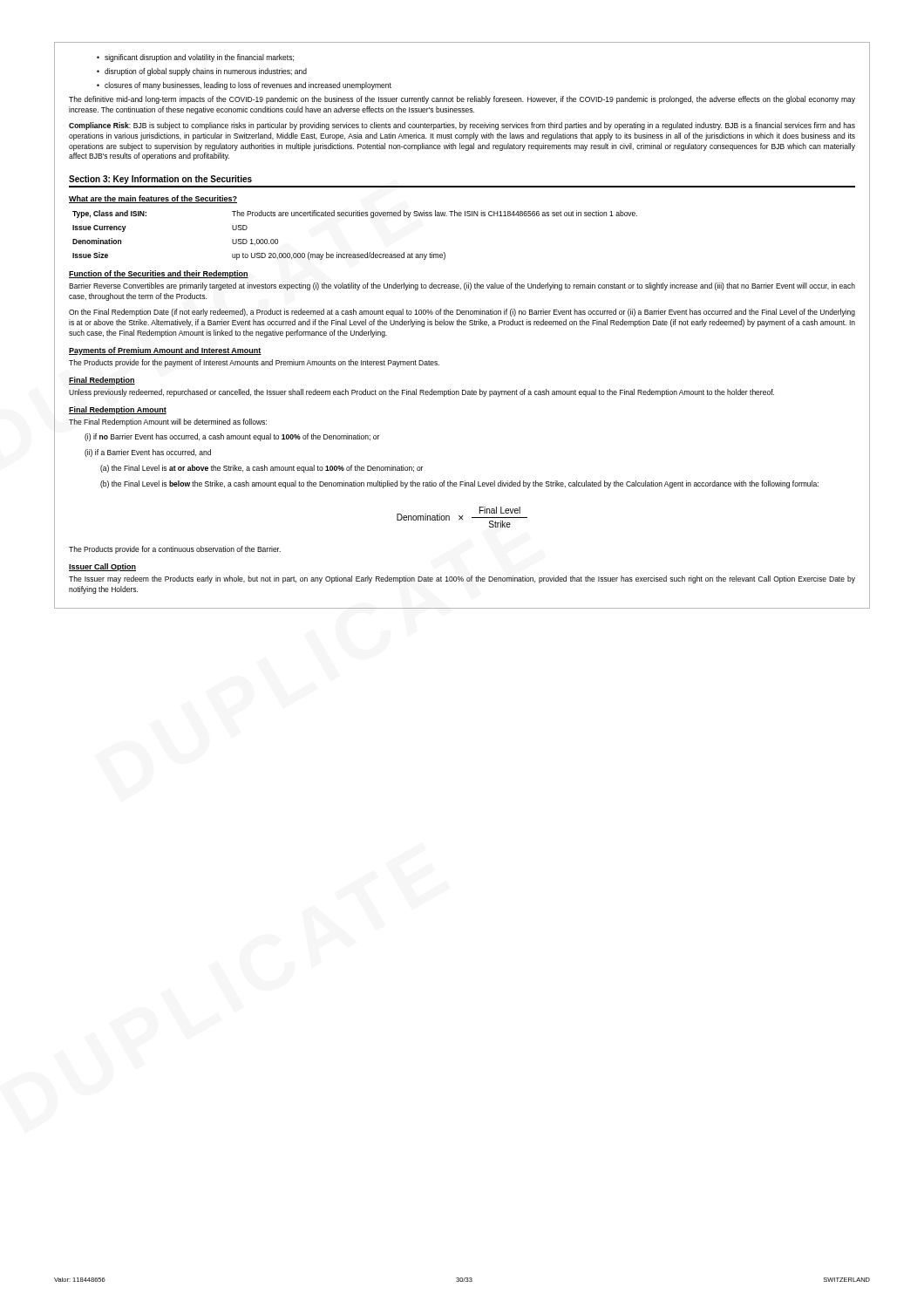This screenshot has width=924, height=1308.
Task: Click the passage that begins "(i) if no"
Action: pyautogui.click(x=232, y=437)
